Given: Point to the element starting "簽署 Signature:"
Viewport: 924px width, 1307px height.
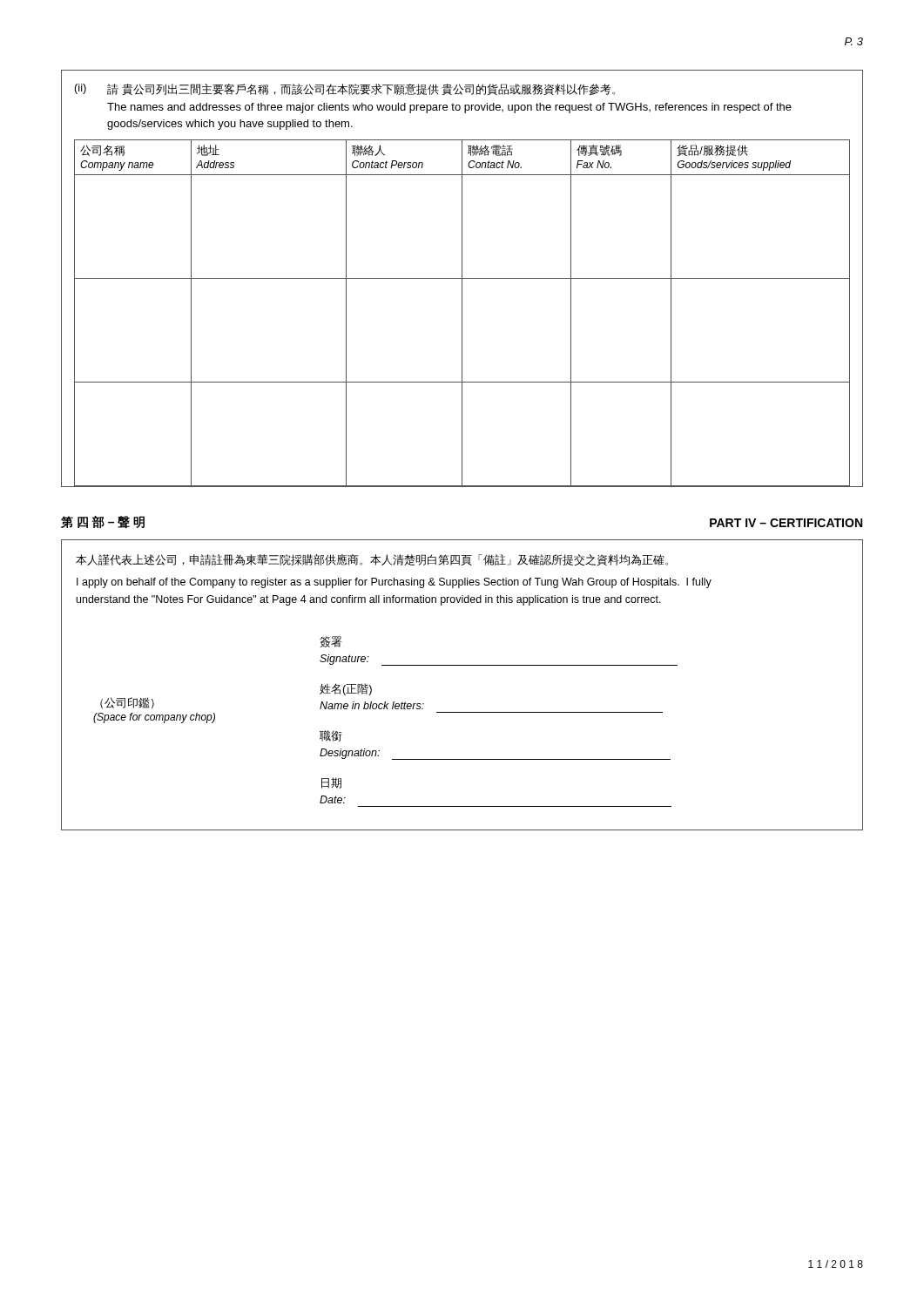Looking at the screenshot, I should pos(330,642).
